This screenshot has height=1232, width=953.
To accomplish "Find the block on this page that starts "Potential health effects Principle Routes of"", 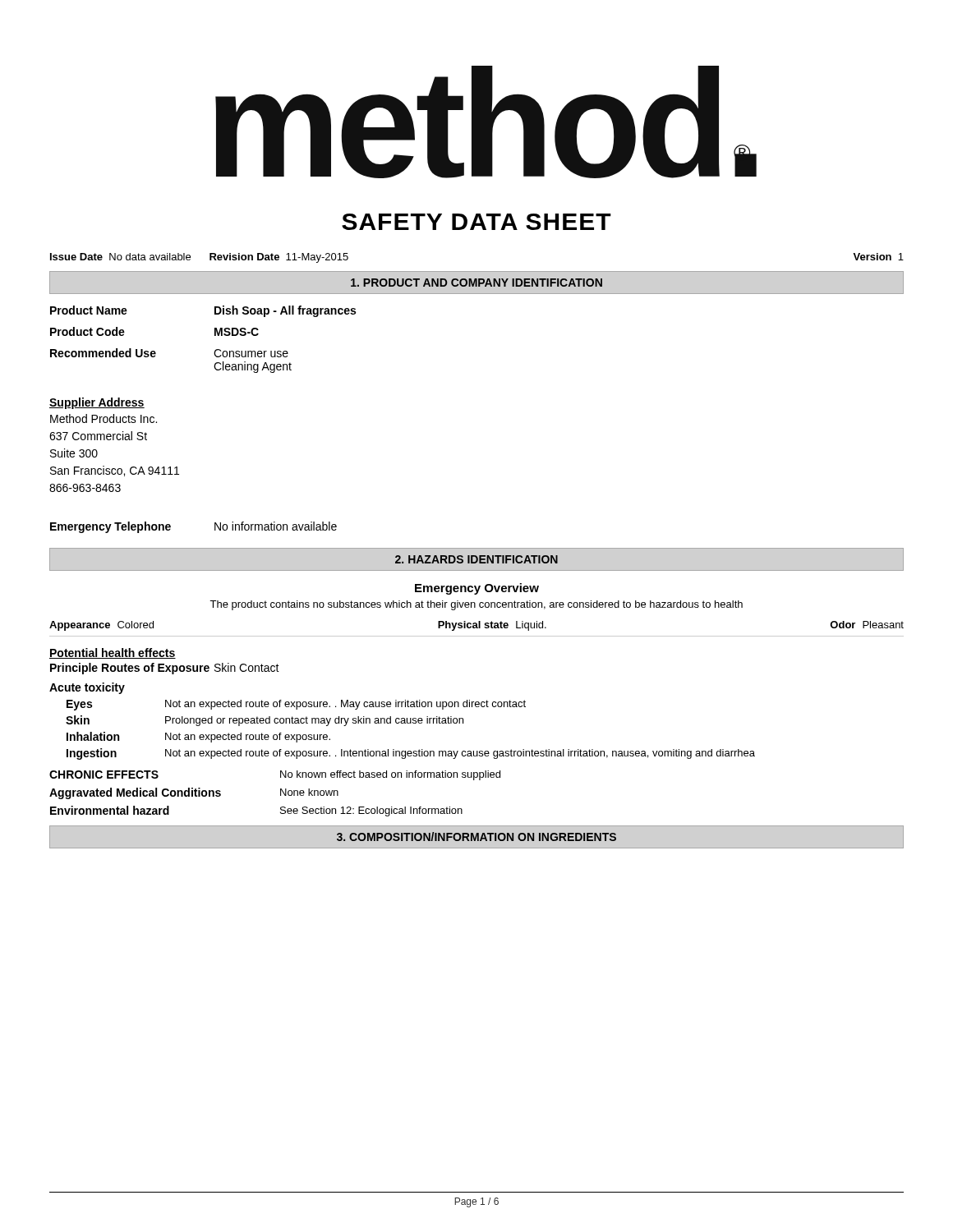I will click(x=113, y=653).
